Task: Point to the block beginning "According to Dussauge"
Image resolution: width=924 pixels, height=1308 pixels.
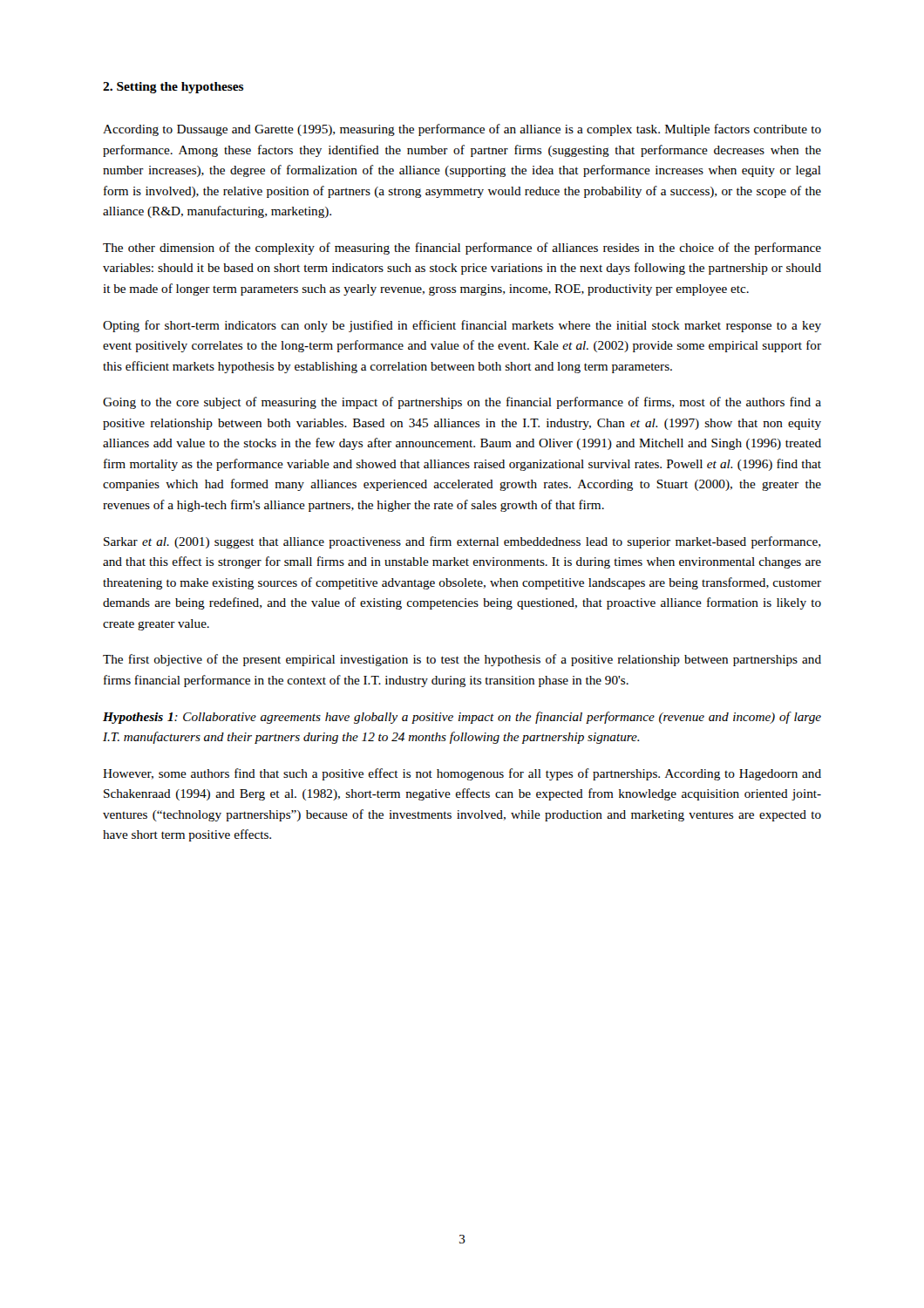Action: click(x=462, y=170)
